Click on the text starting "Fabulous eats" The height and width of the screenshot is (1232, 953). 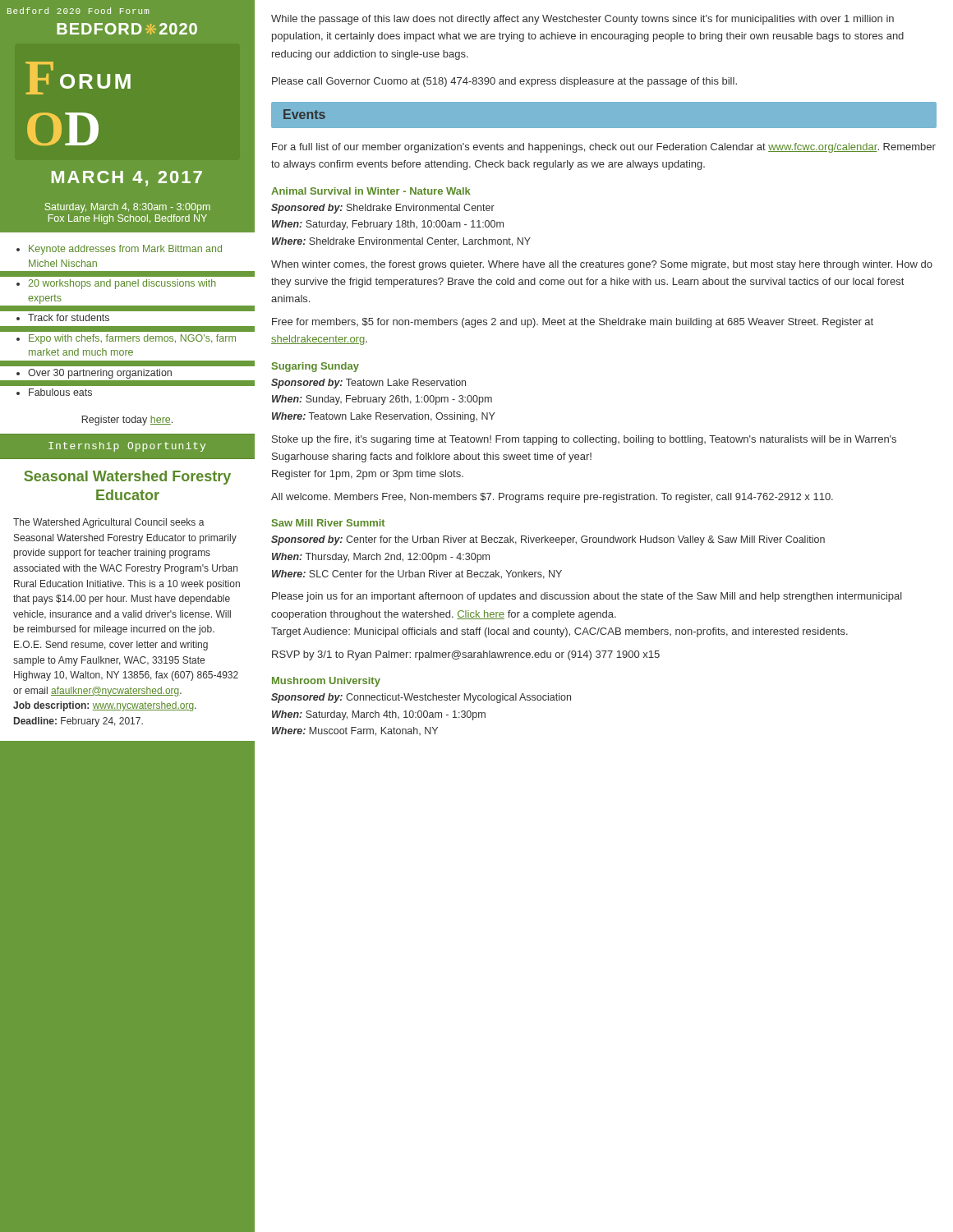127,393
